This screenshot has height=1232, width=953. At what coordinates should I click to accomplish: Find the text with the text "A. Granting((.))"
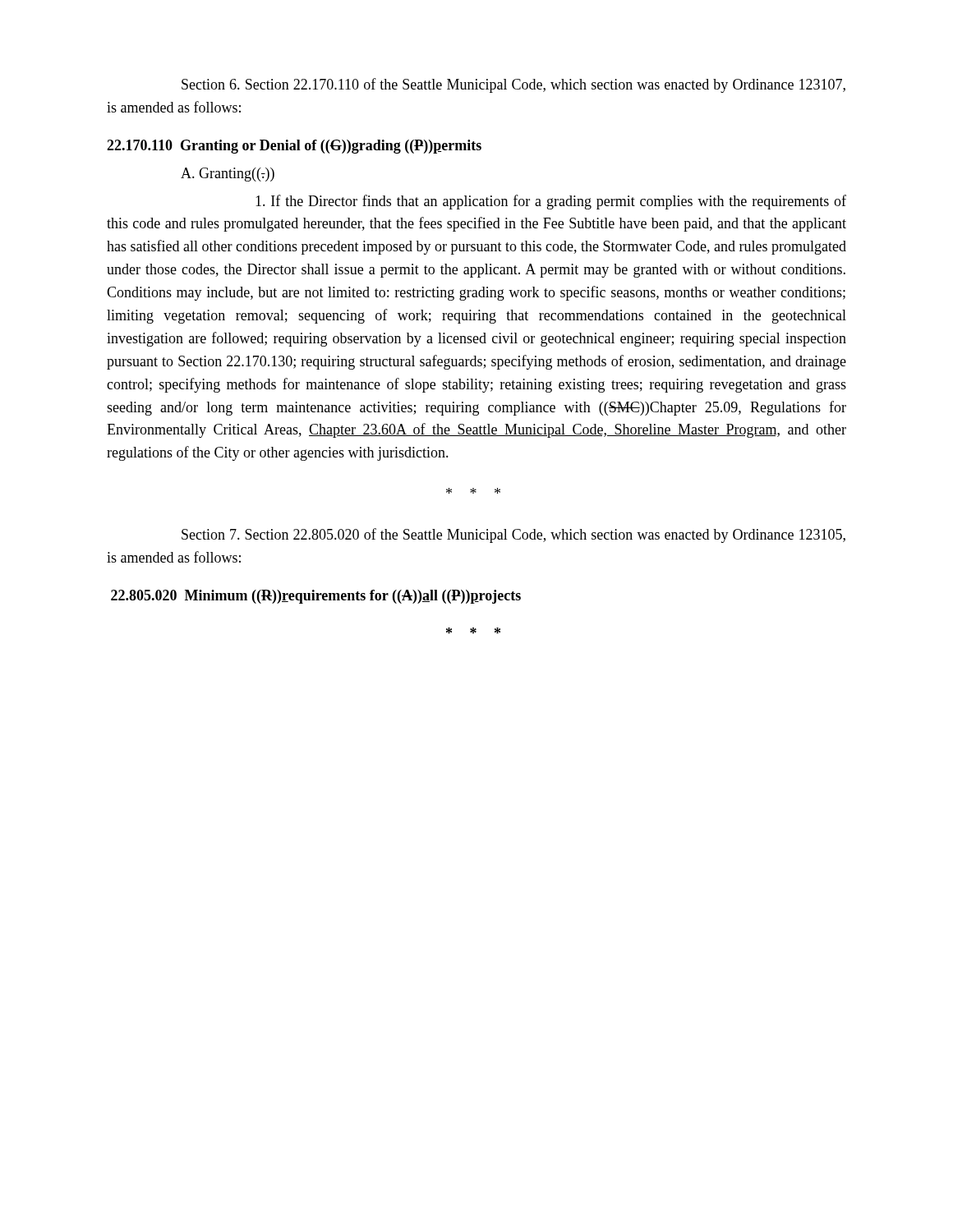point(228,175)
